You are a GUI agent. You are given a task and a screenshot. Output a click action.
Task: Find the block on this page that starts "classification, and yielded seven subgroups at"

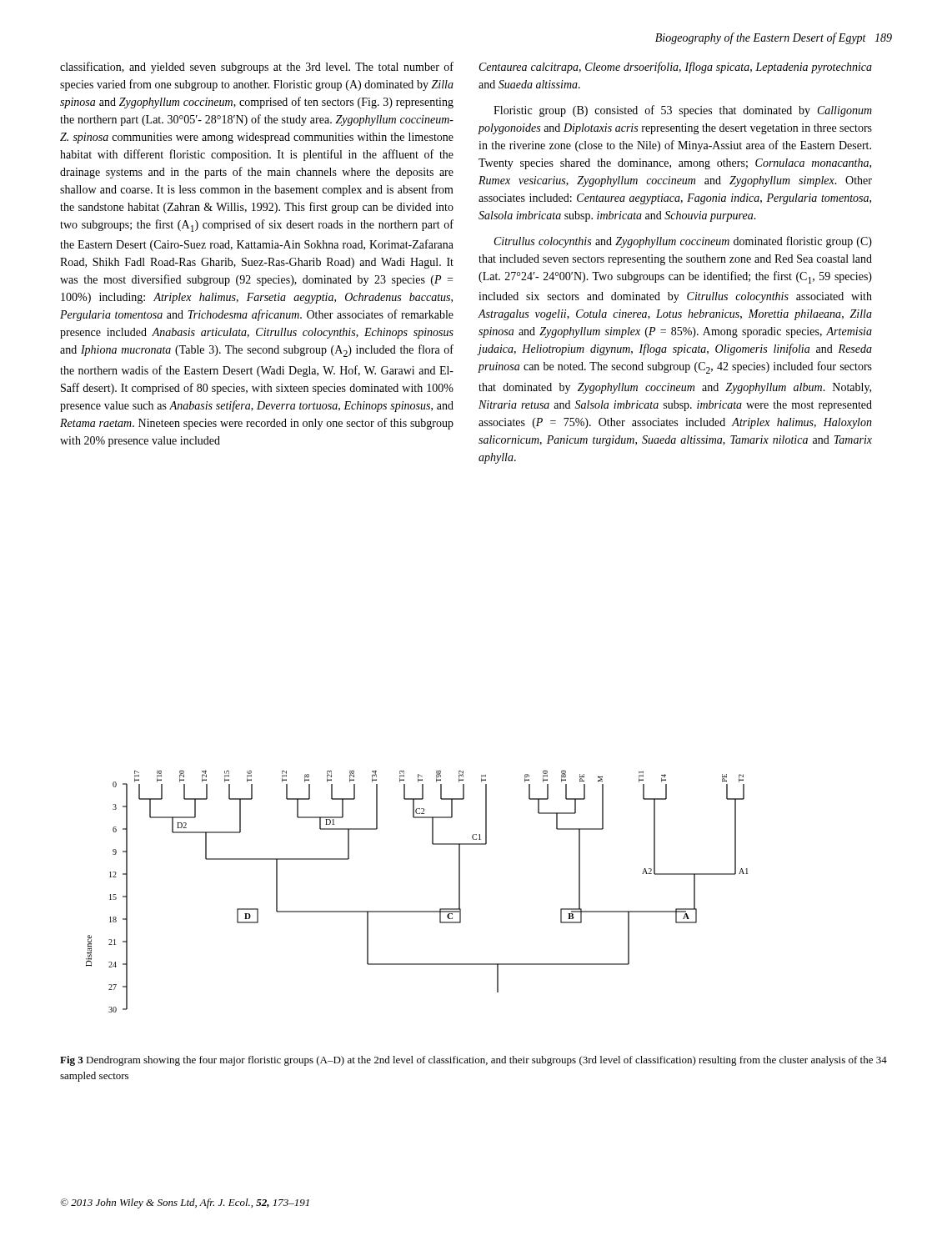[x=257, y=254]
